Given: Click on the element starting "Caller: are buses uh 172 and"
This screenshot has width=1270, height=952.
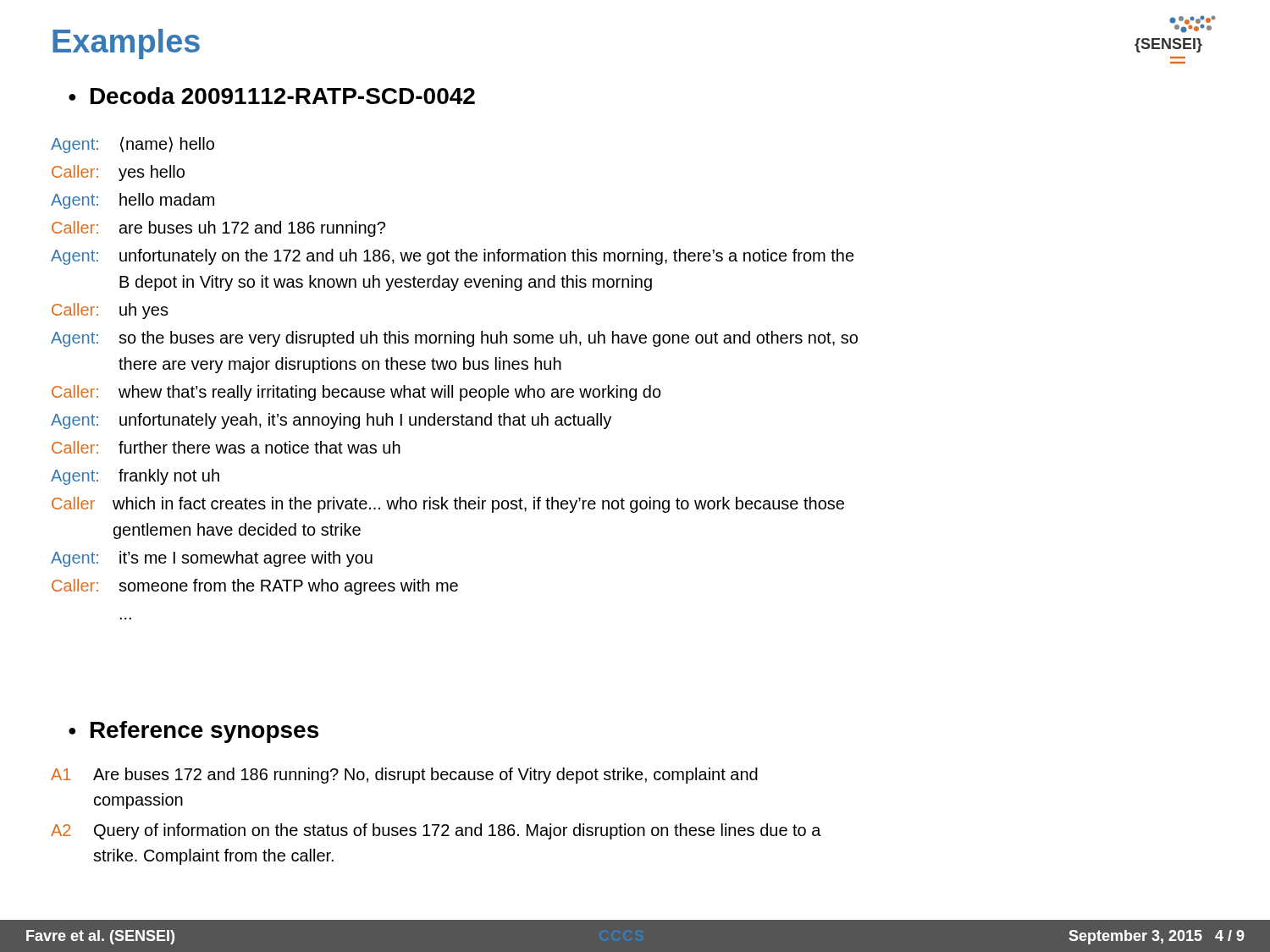Looking at the screenshot, I should [218, 229].
